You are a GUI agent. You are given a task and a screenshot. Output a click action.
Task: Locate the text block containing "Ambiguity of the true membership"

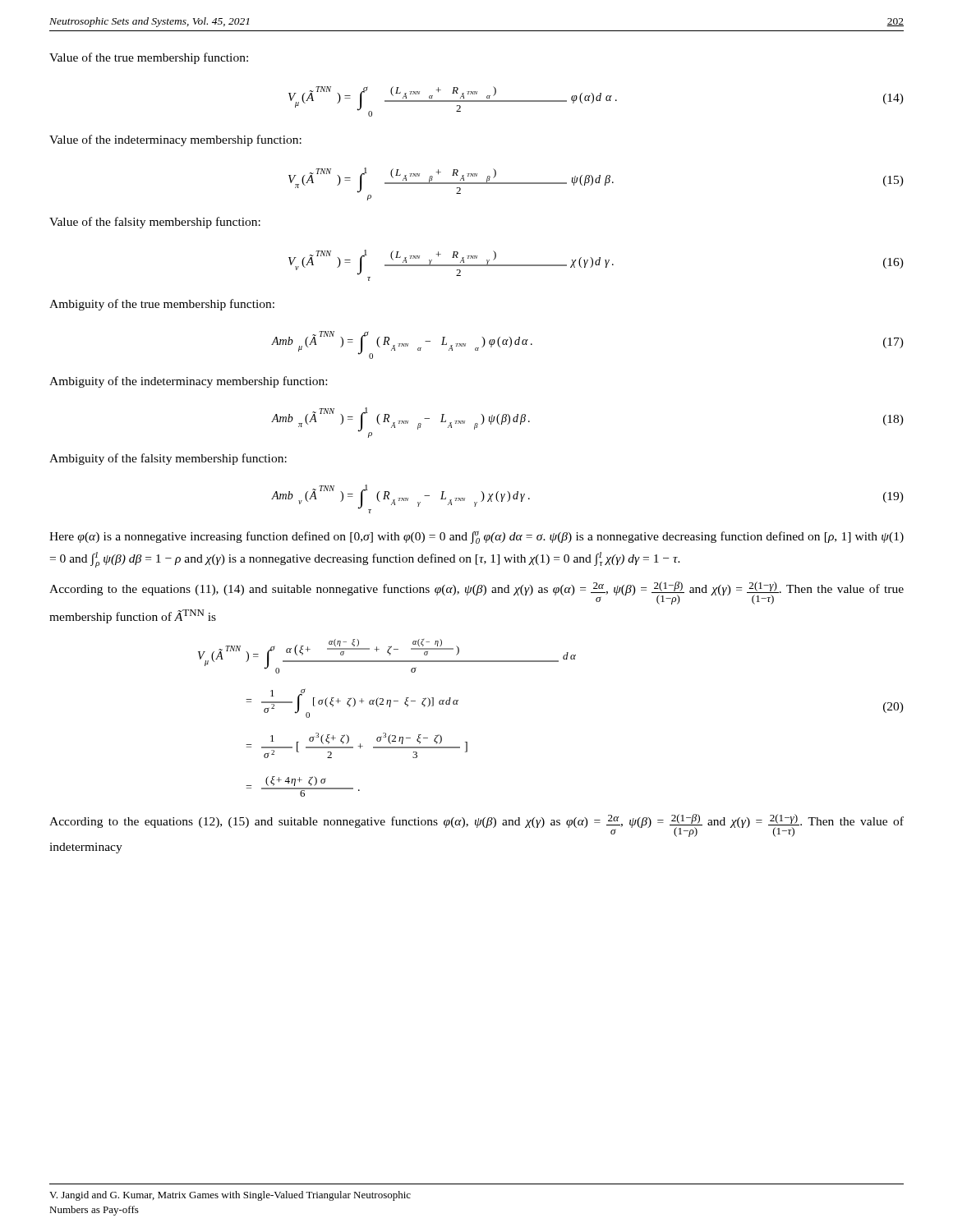tap(162, 304)
